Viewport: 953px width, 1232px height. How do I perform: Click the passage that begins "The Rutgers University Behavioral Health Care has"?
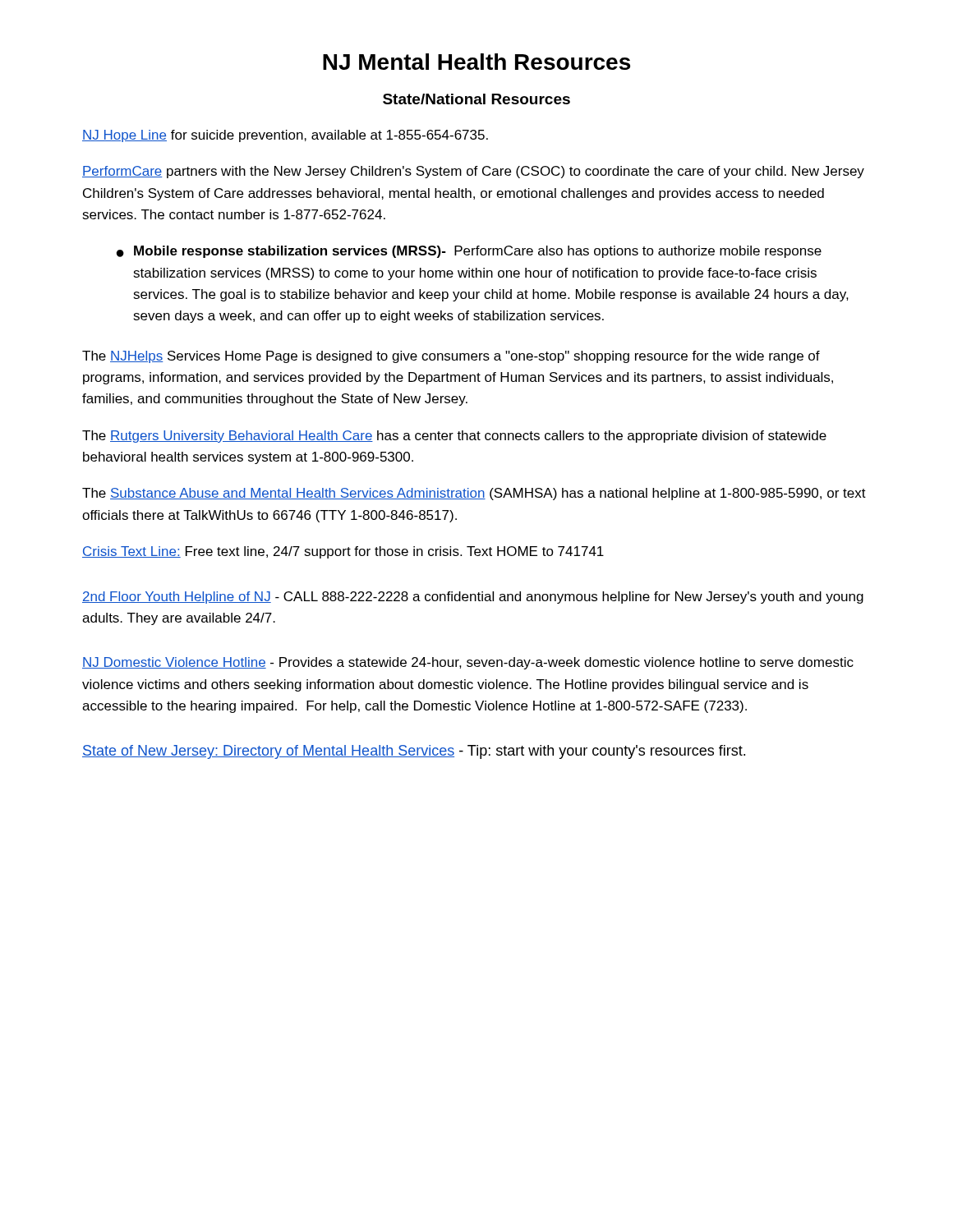coord(454,446)
